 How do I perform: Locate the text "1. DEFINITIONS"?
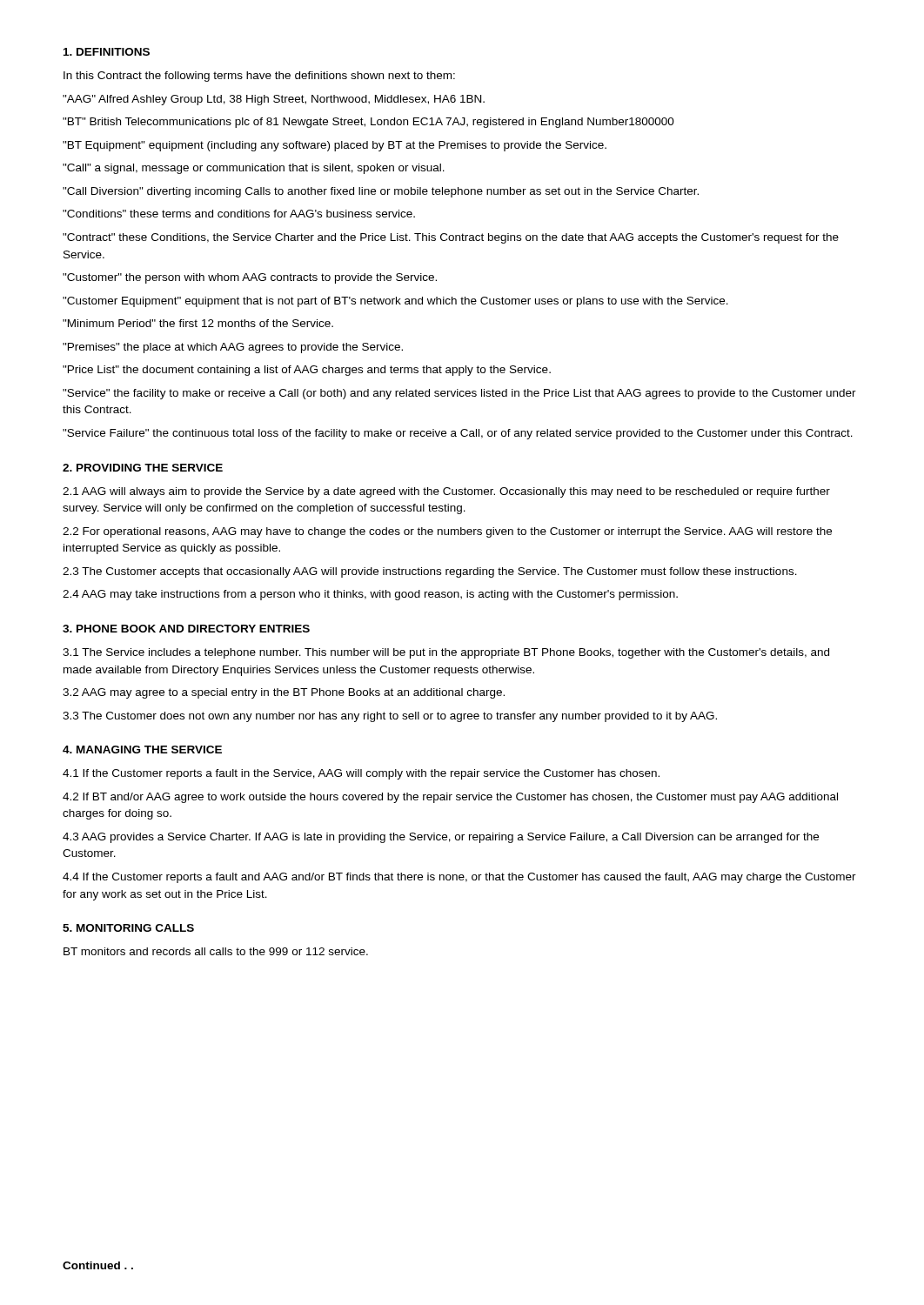106,52
